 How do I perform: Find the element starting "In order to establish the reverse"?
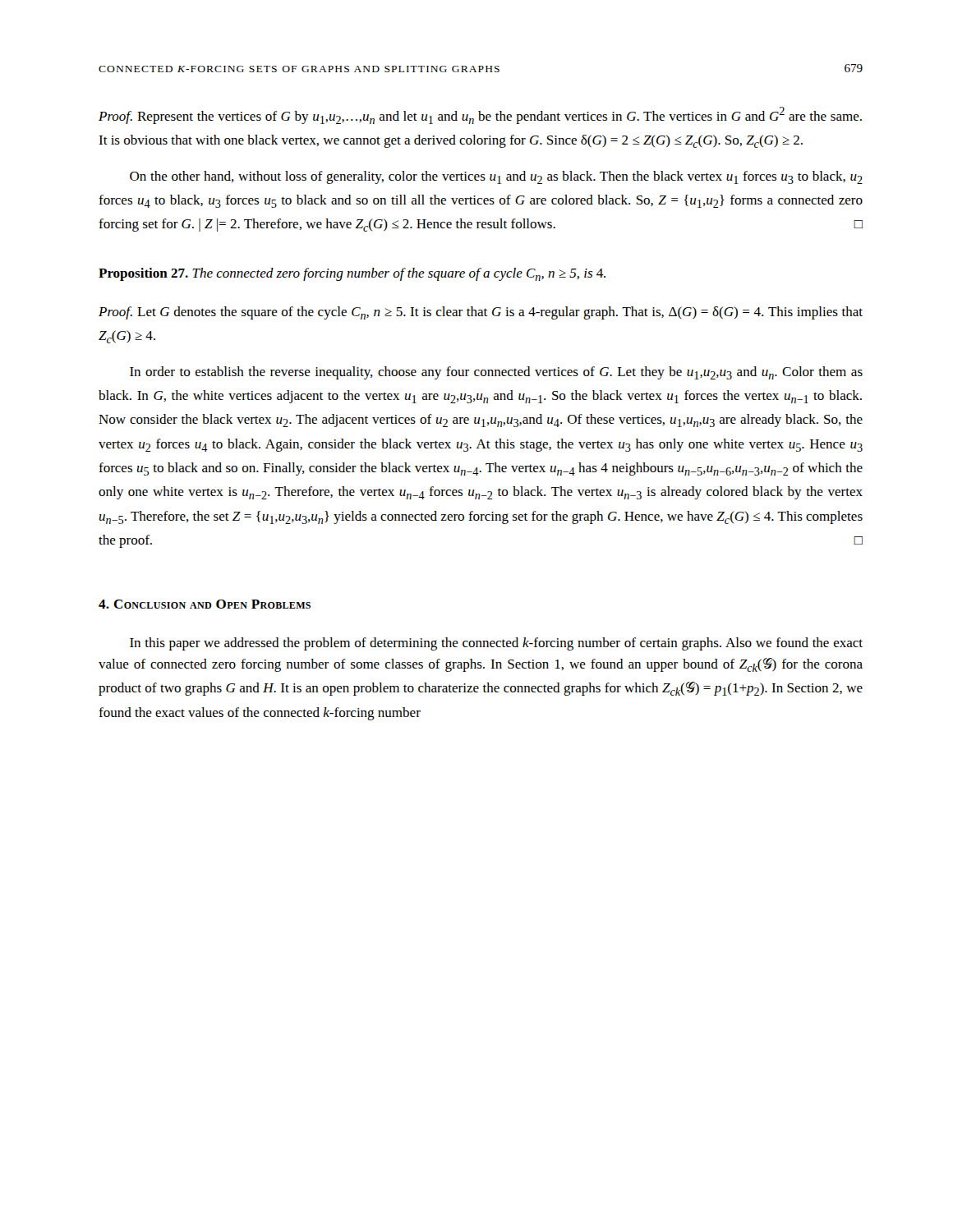(481, 458)
